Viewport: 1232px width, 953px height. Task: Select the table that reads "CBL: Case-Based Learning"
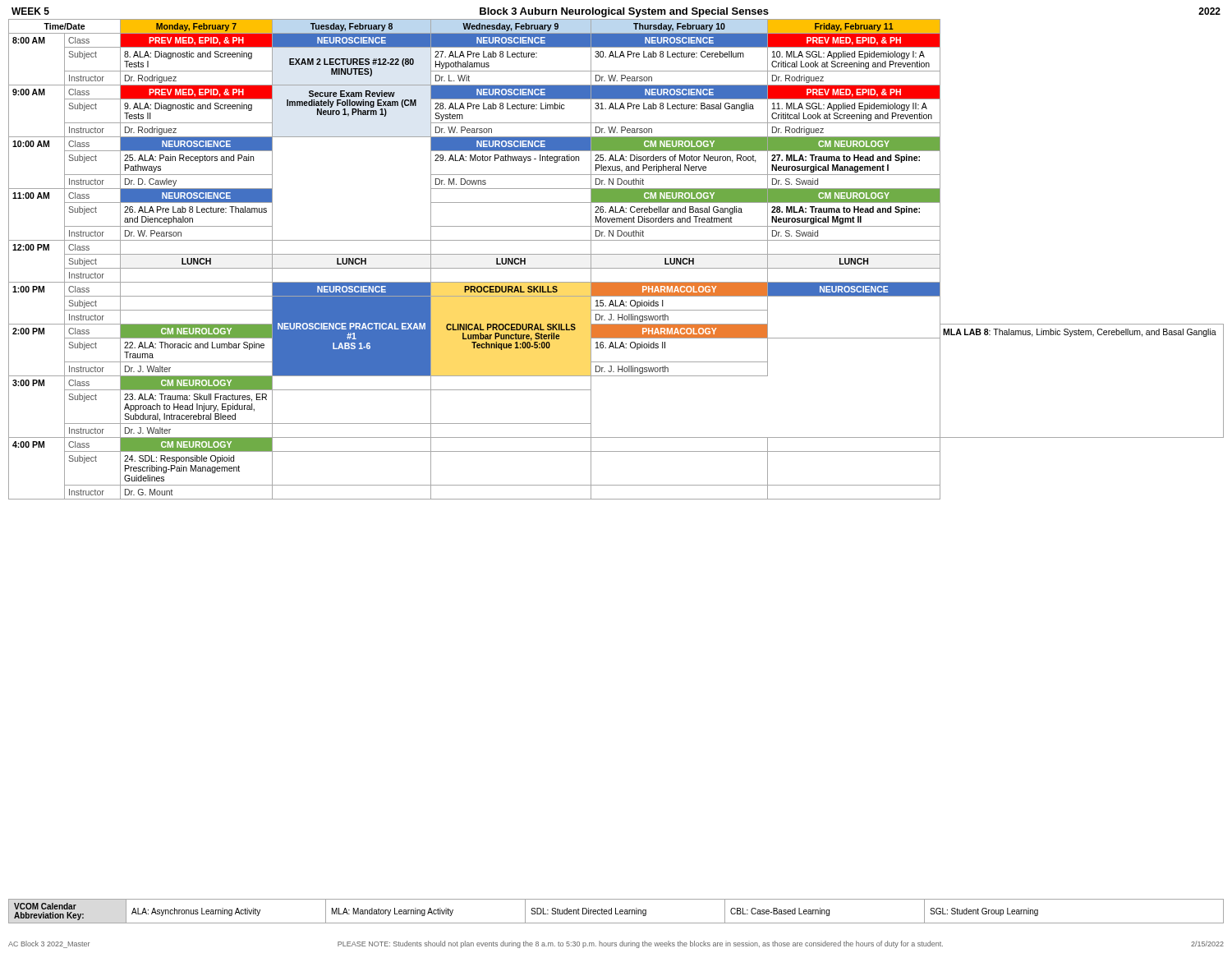coord(616,911)
